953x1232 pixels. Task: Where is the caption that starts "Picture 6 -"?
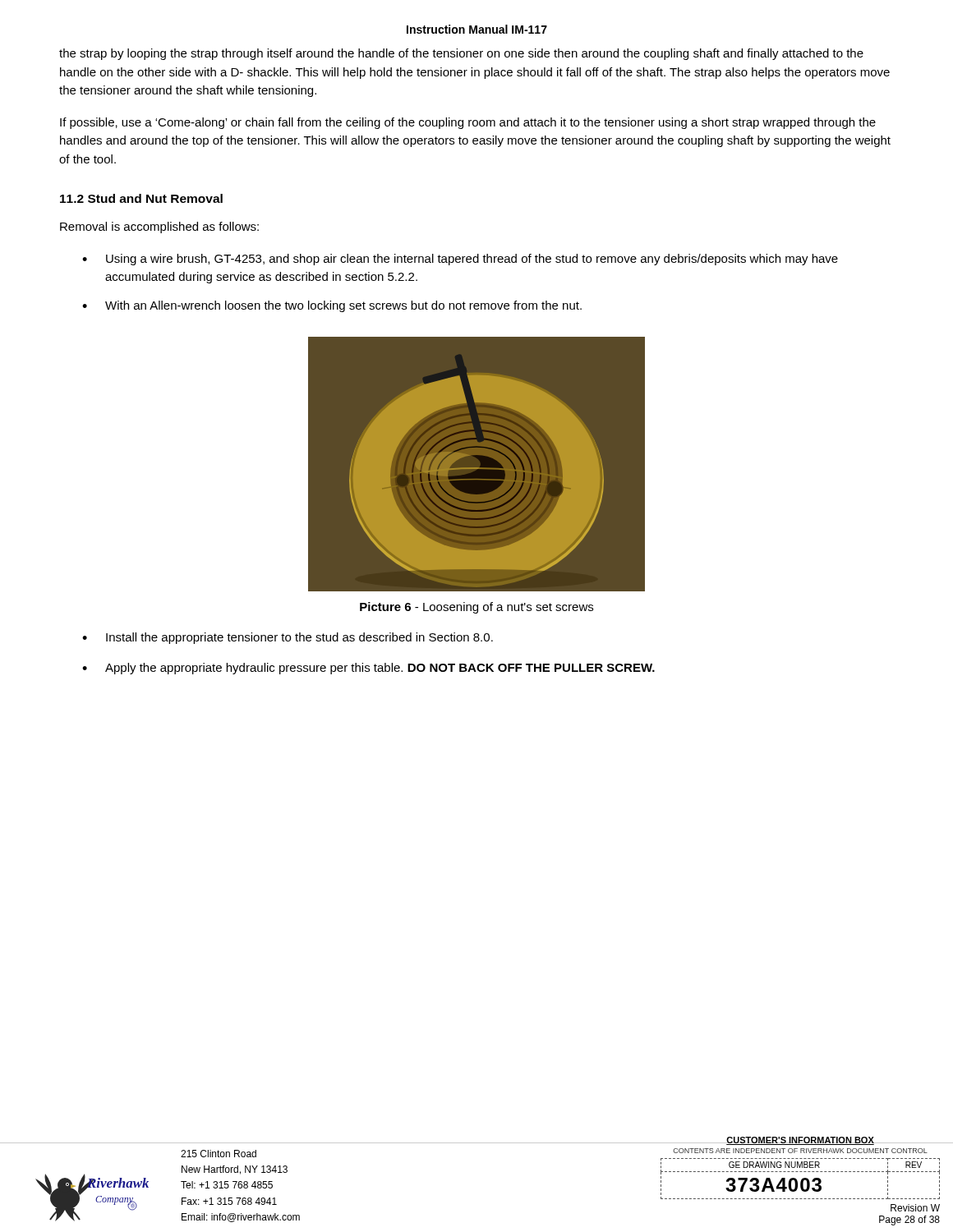coord(476,606)
